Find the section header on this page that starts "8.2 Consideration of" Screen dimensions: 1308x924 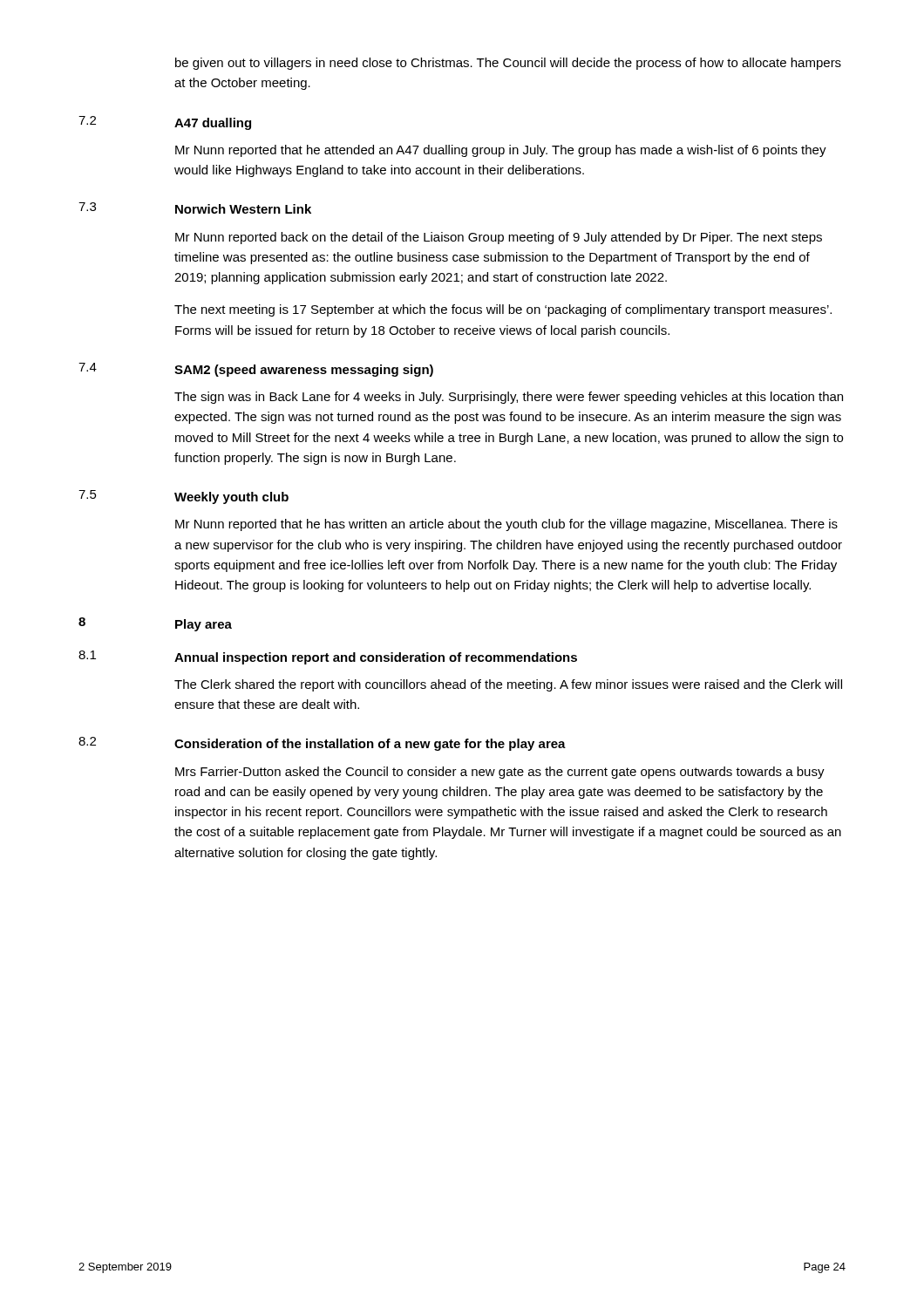click(x=462, y=798)
